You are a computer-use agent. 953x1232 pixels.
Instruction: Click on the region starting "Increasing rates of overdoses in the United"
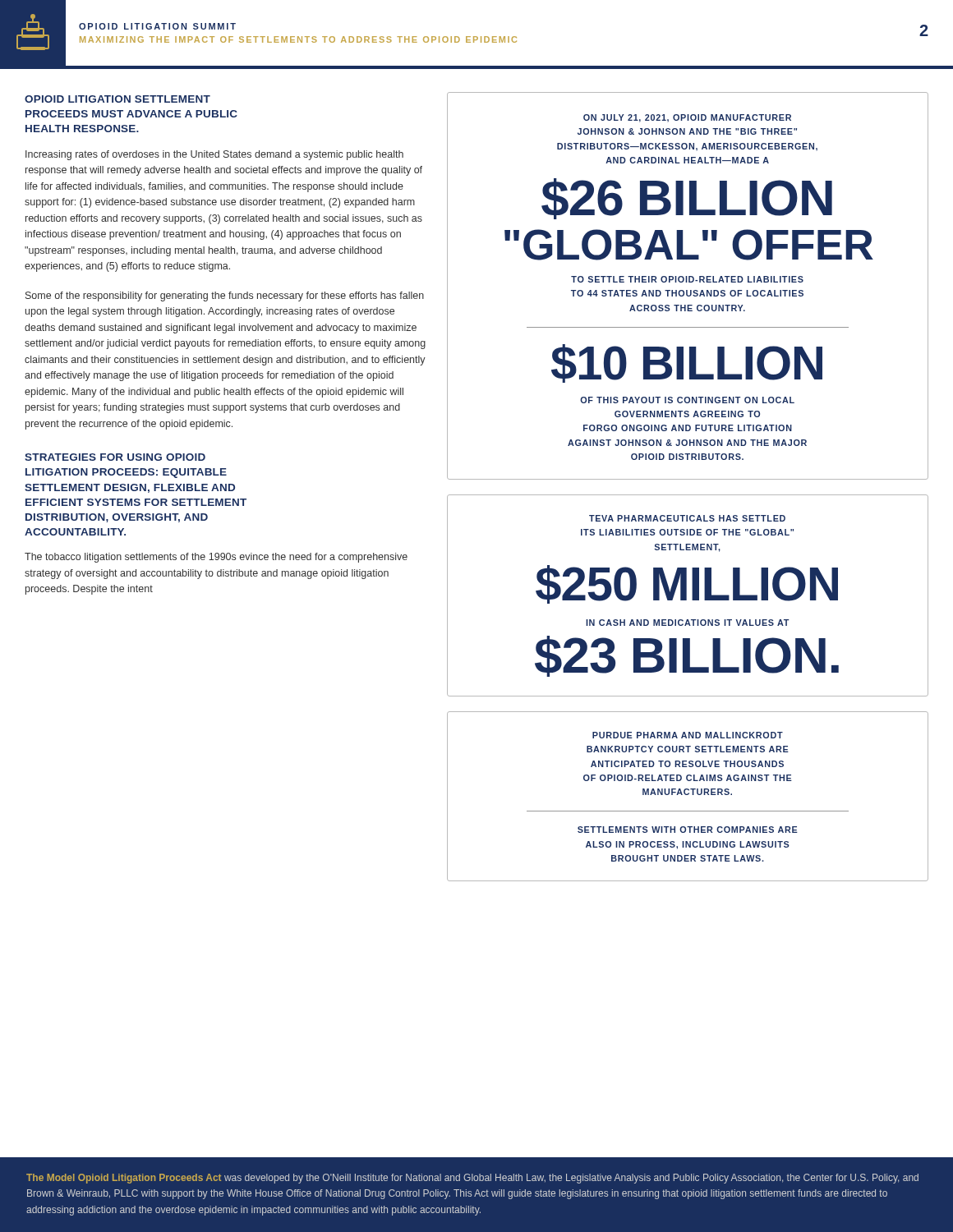(x=224, y=210)
